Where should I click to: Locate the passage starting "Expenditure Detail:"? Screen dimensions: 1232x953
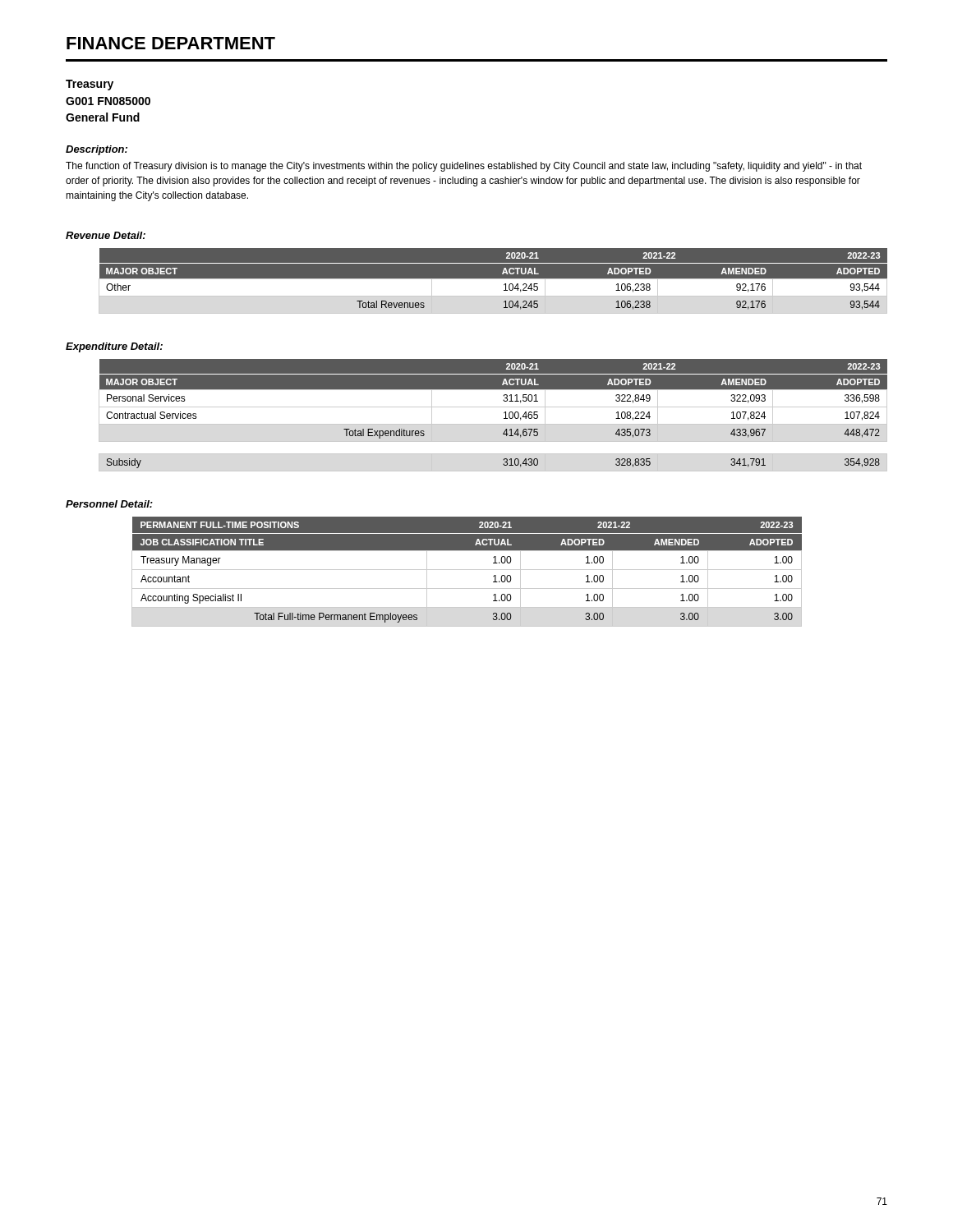(114, 346)
